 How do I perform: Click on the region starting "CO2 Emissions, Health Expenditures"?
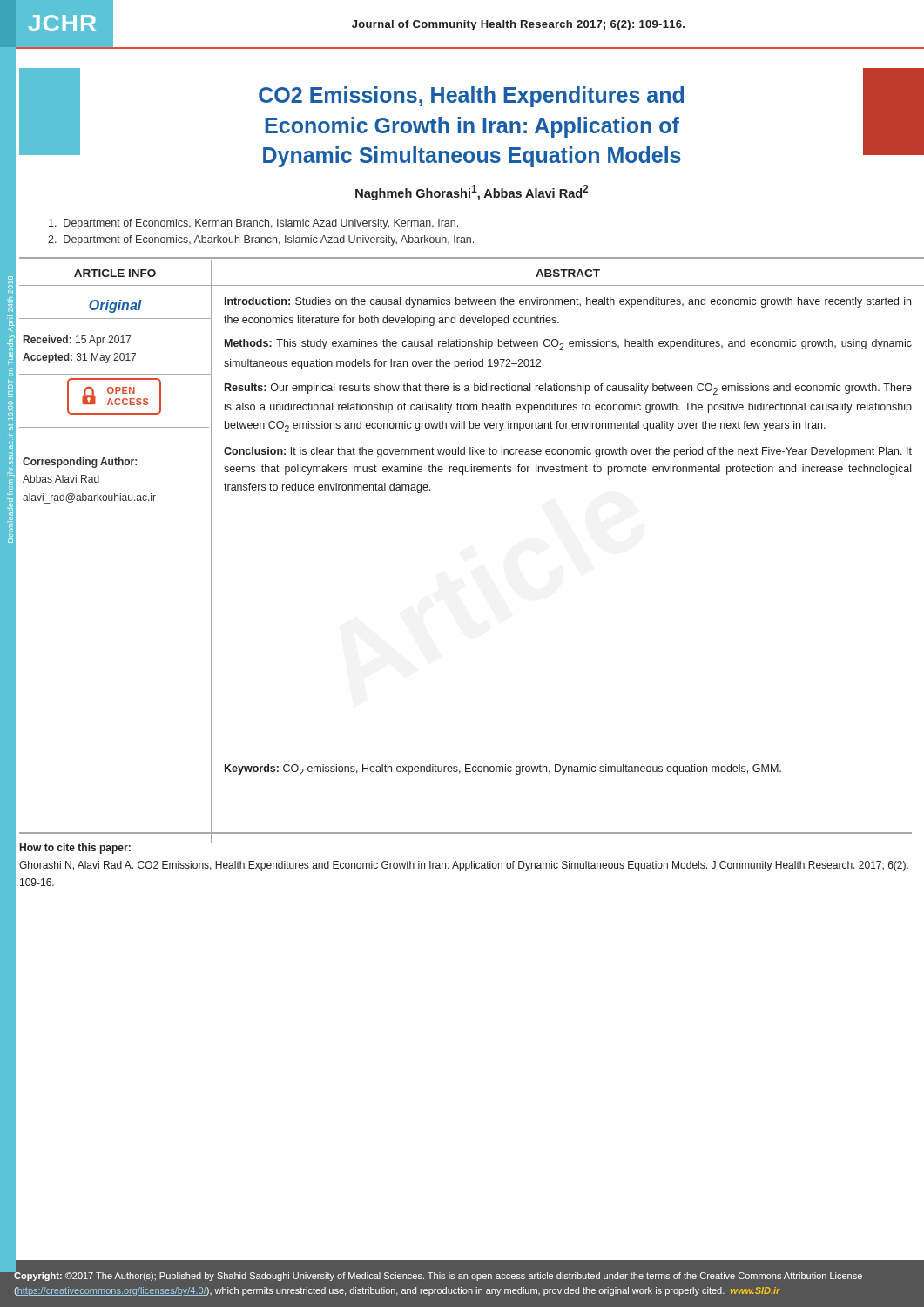(x=472, y=125)
